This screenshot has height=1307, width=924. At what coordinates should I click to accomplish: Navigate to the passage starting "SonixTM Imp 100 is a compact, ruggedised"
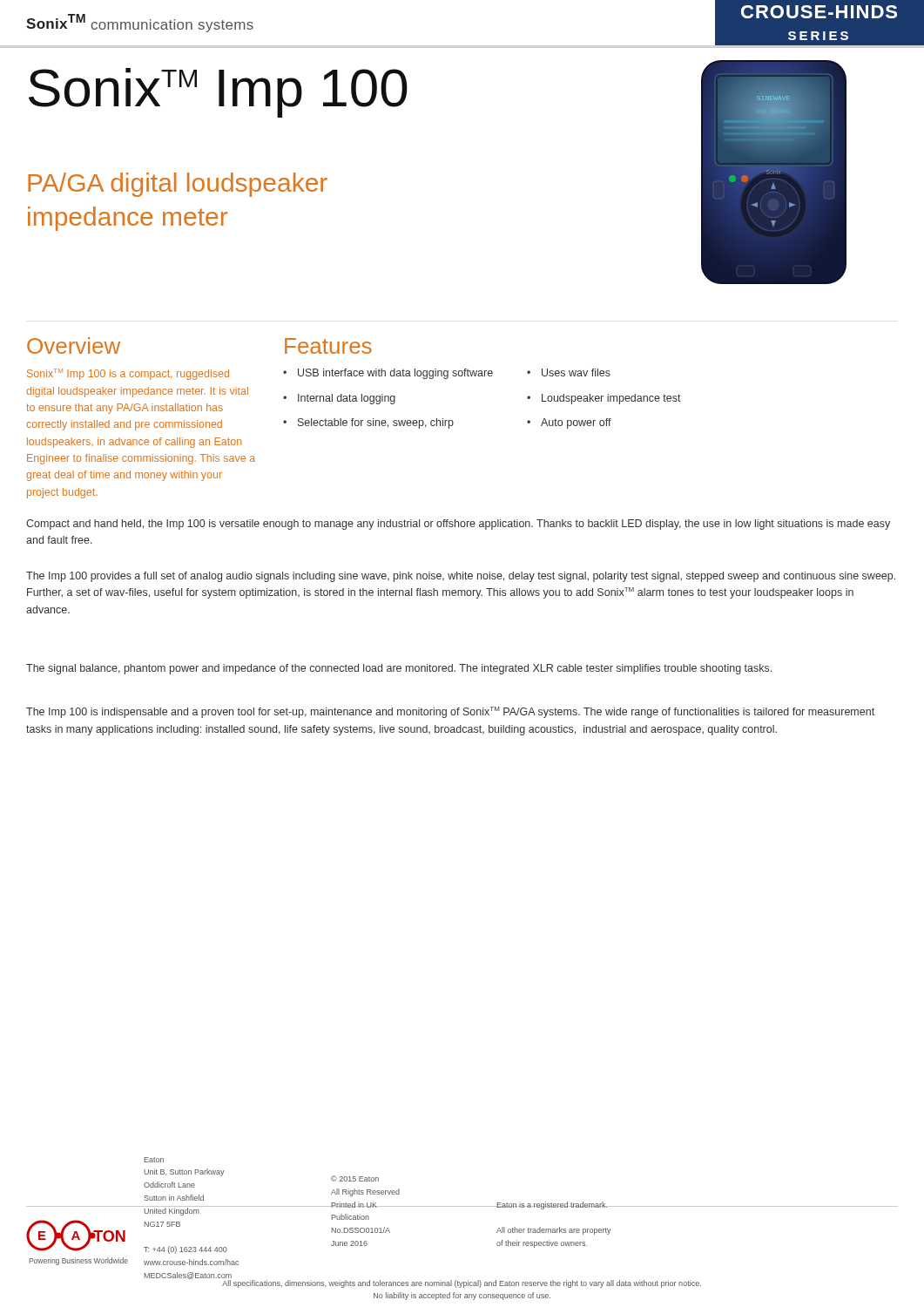141,433
